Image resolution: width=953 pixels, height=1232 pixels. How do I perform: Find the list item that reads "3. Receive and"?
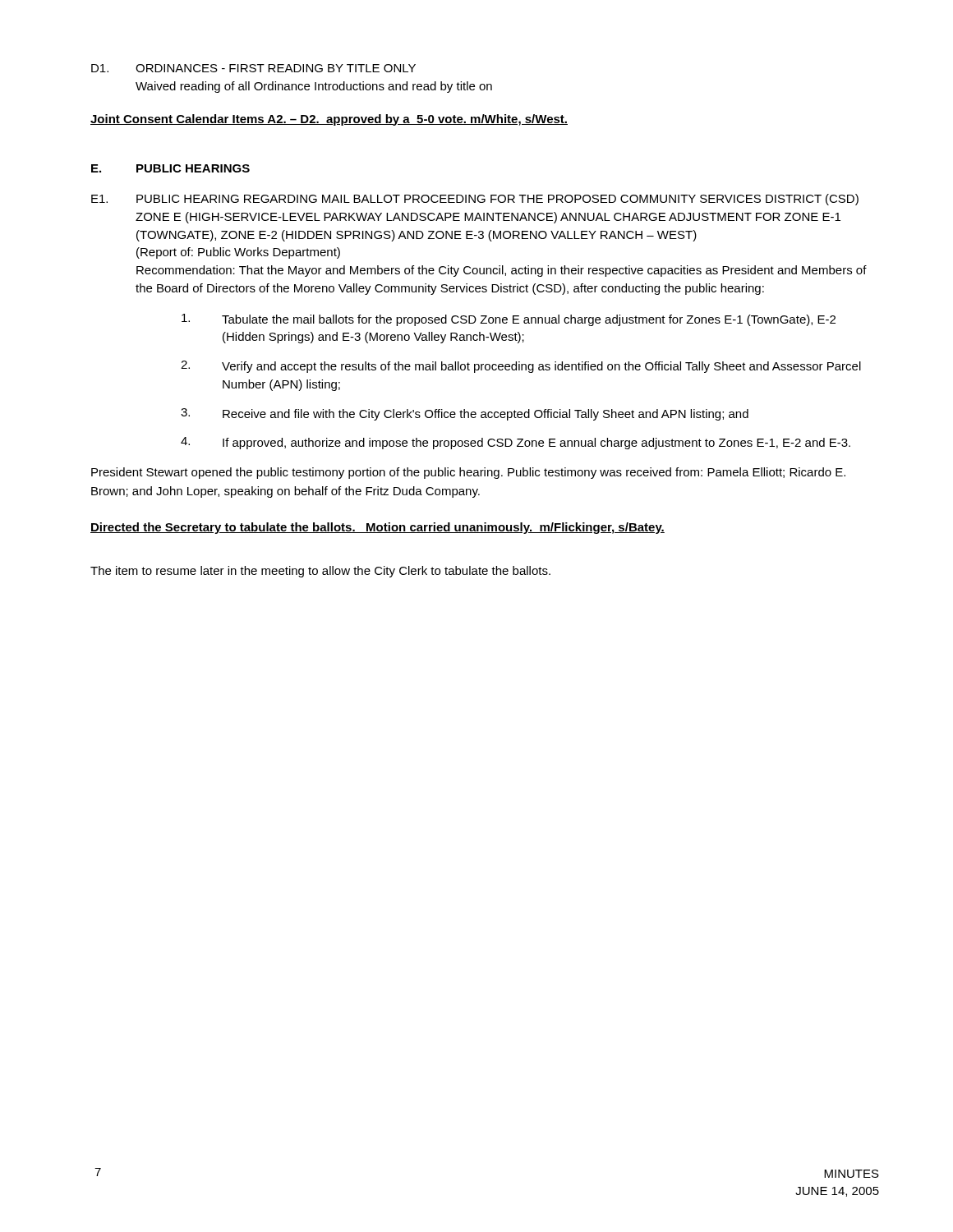point(530,413)
